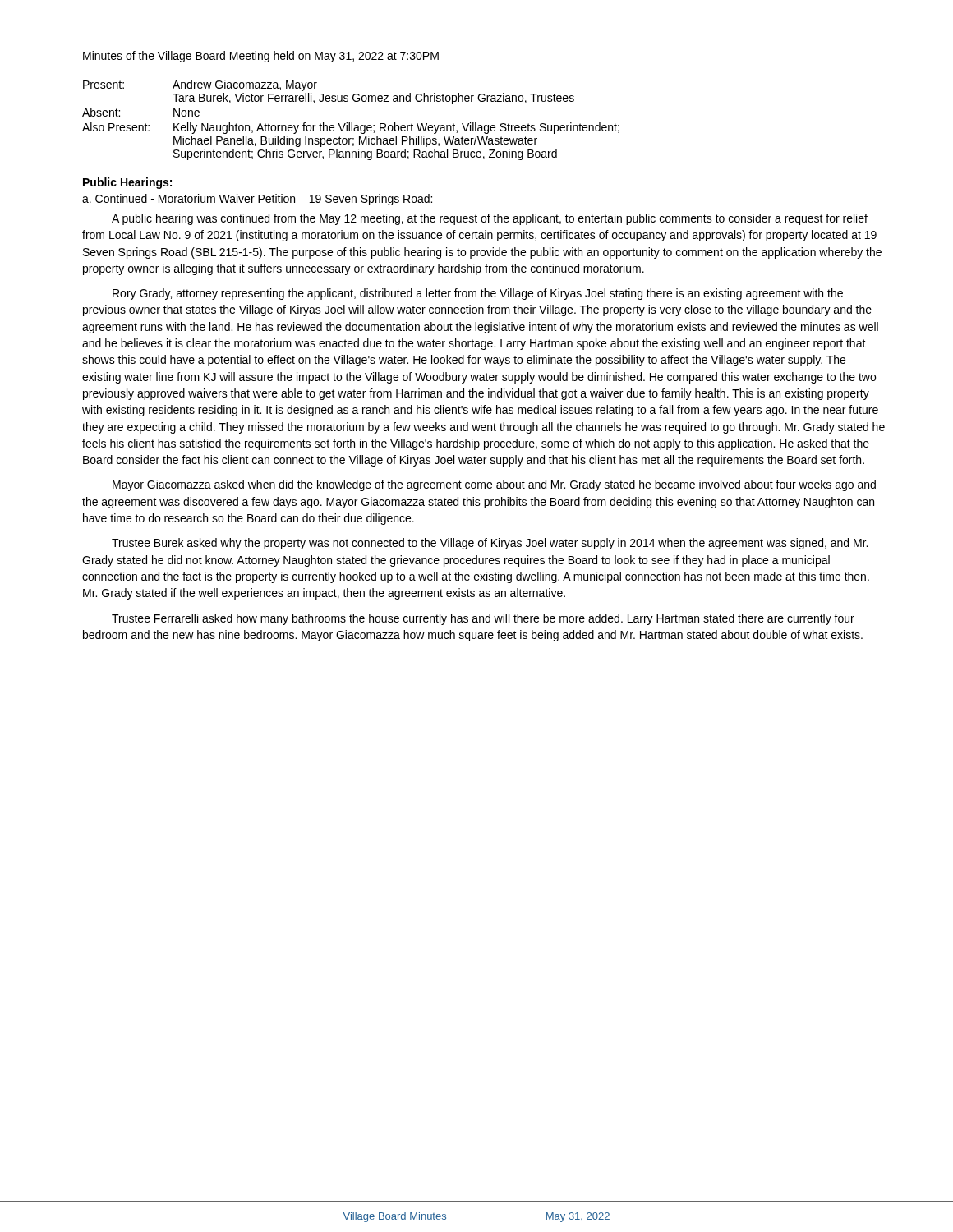Navigate to the text starting "Mayor Giacomazza asked when did the knowledge"
Image resolution: width=953 pixels, height=1232 pixels.
point(479,502)
